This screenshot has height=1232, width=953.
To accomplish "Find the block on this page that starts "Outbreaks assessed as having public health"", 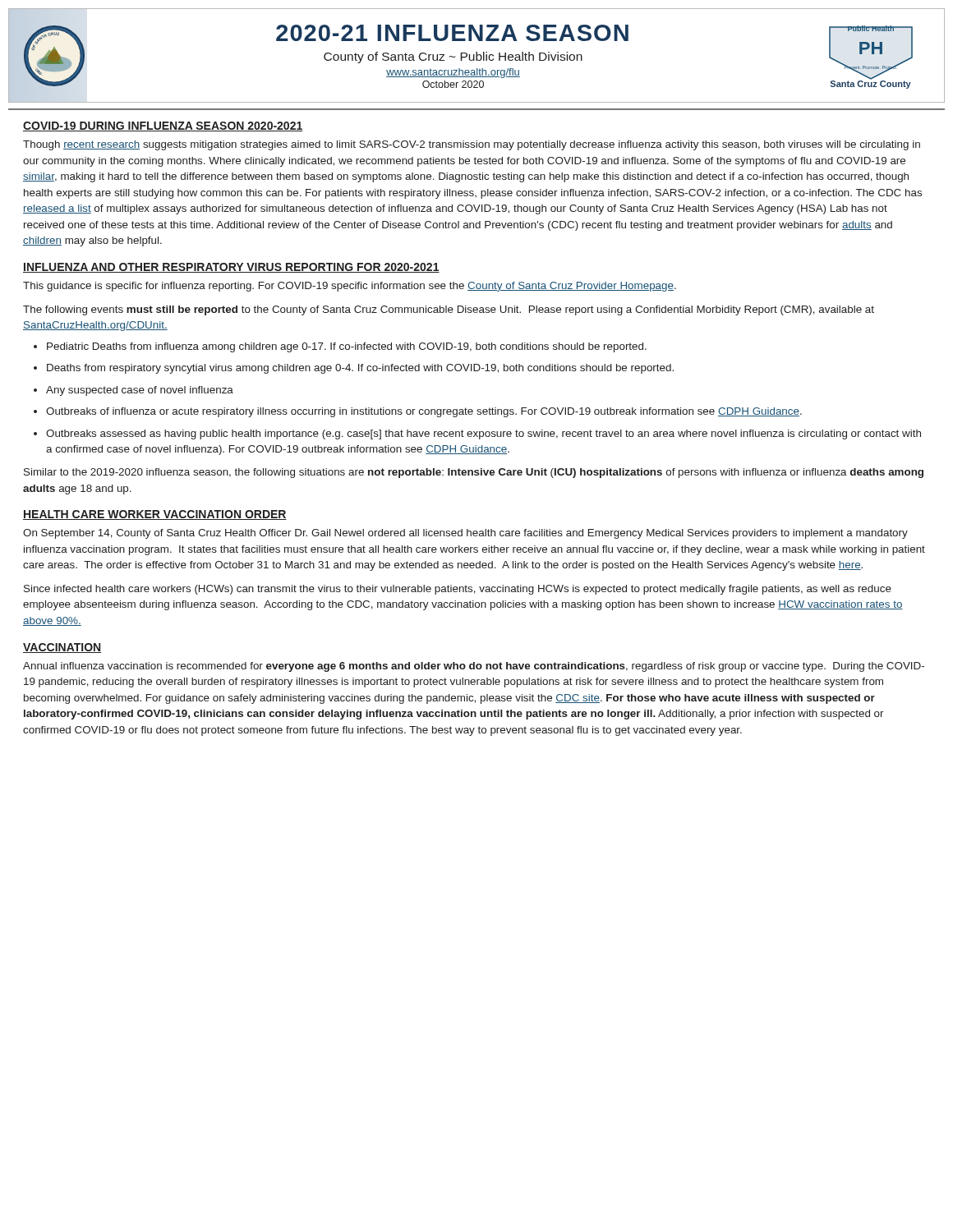I will click(484, 441).
